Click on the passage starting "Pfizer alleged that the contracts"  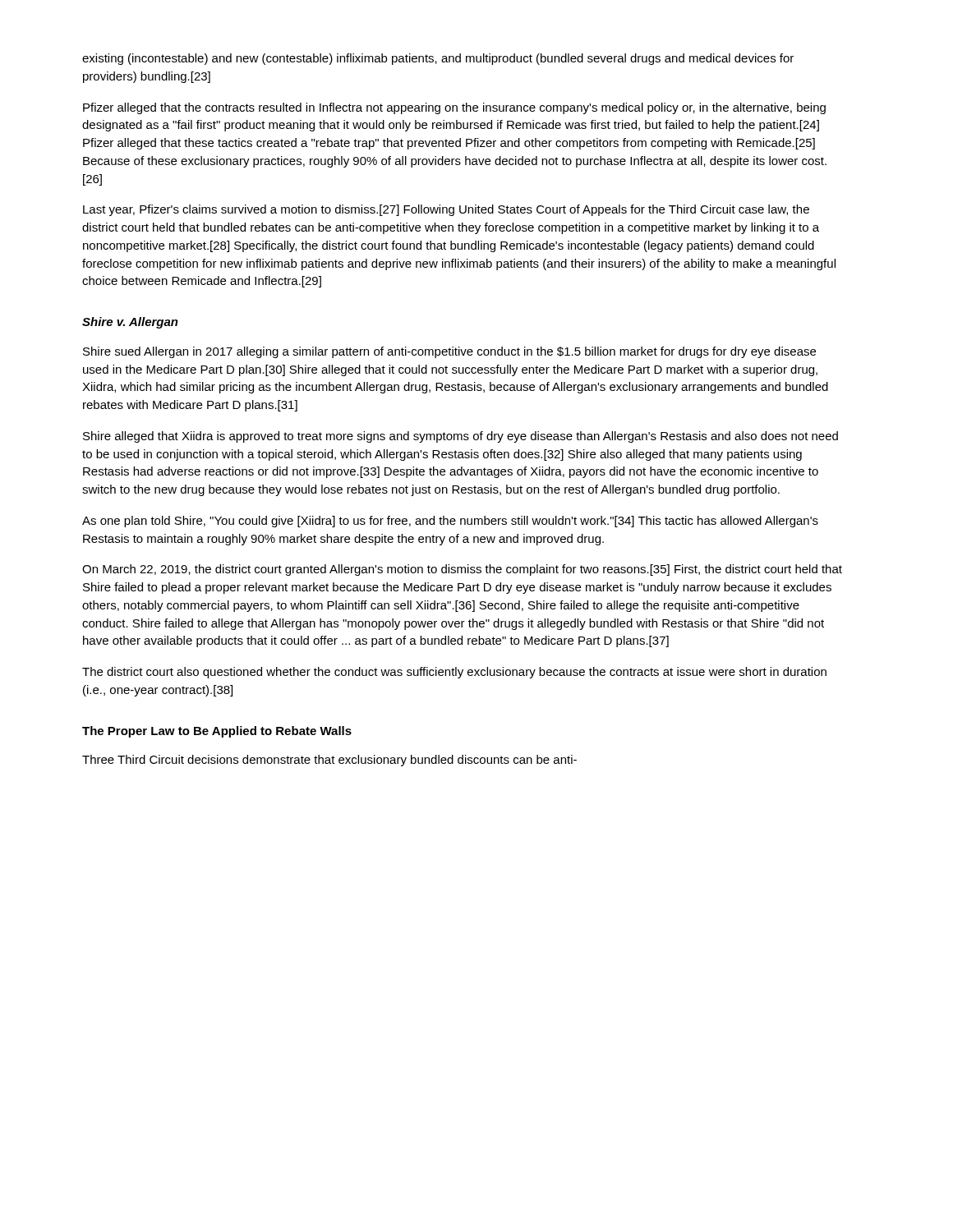[455, 142]
